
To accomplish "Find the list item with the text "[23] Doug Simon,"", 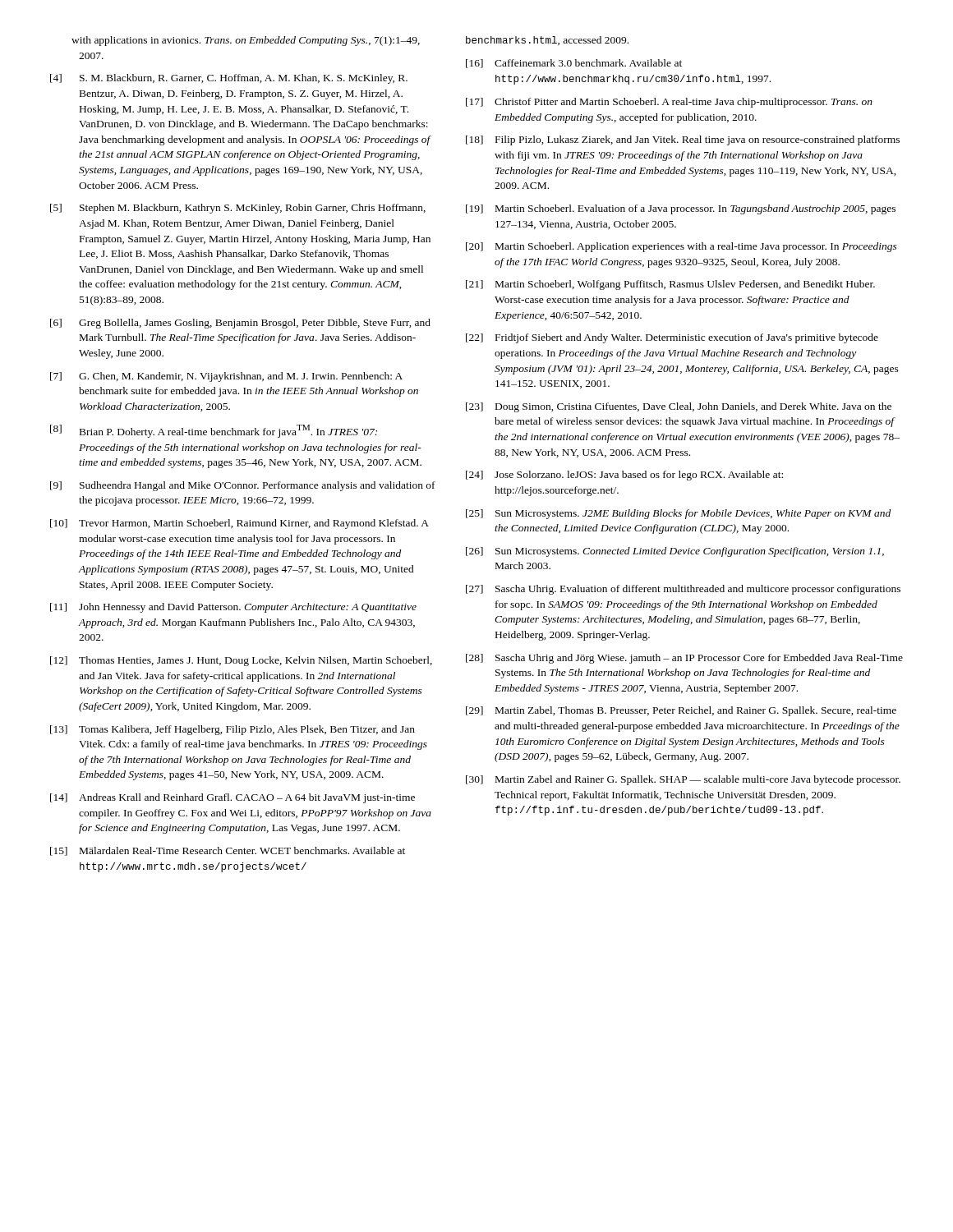I will tap(684, 430).
